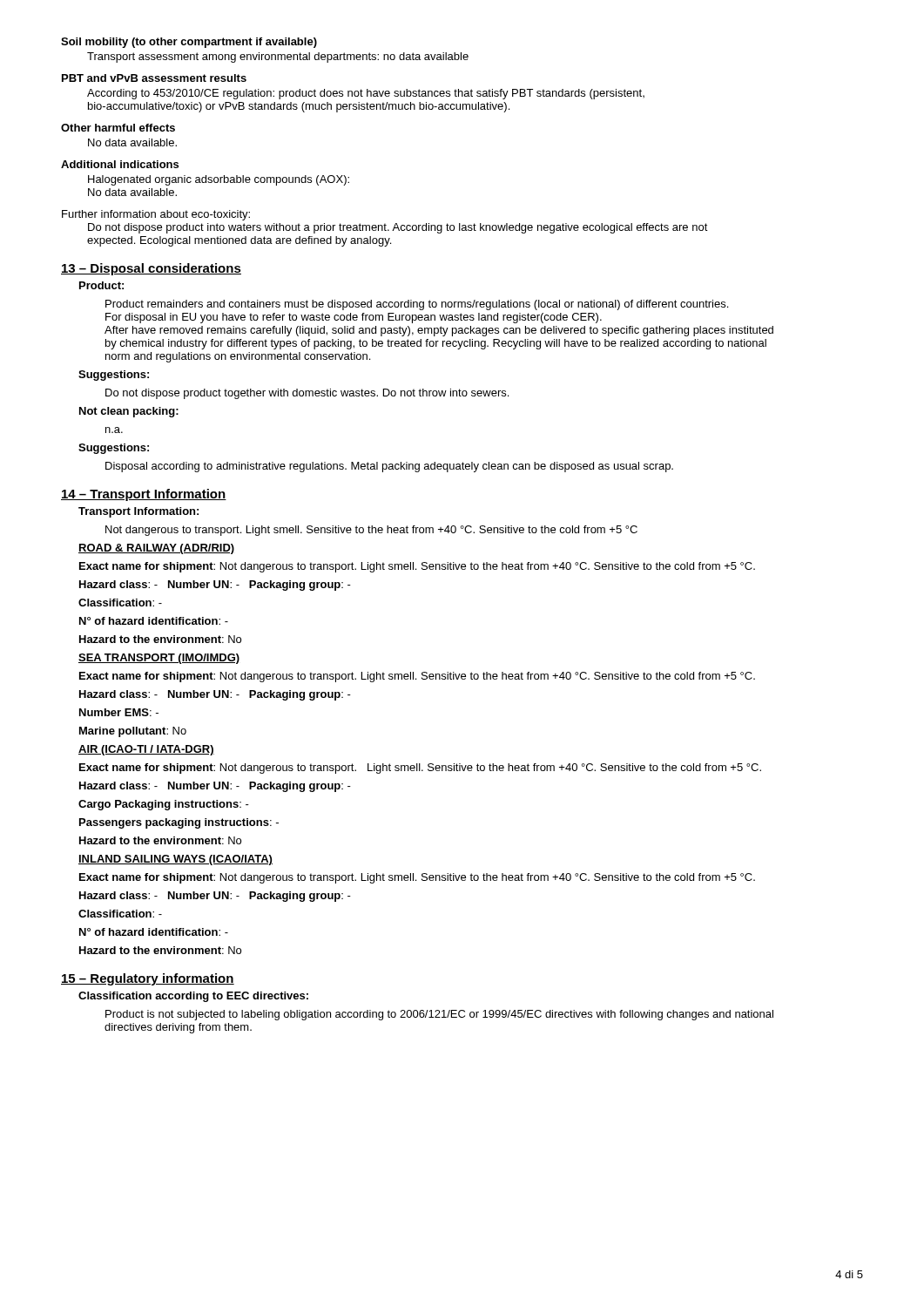Screen dimensions: 1307x924
Task: Locate the text block with the text "According to 453/2010/CE"
Action: pos(366,99)
